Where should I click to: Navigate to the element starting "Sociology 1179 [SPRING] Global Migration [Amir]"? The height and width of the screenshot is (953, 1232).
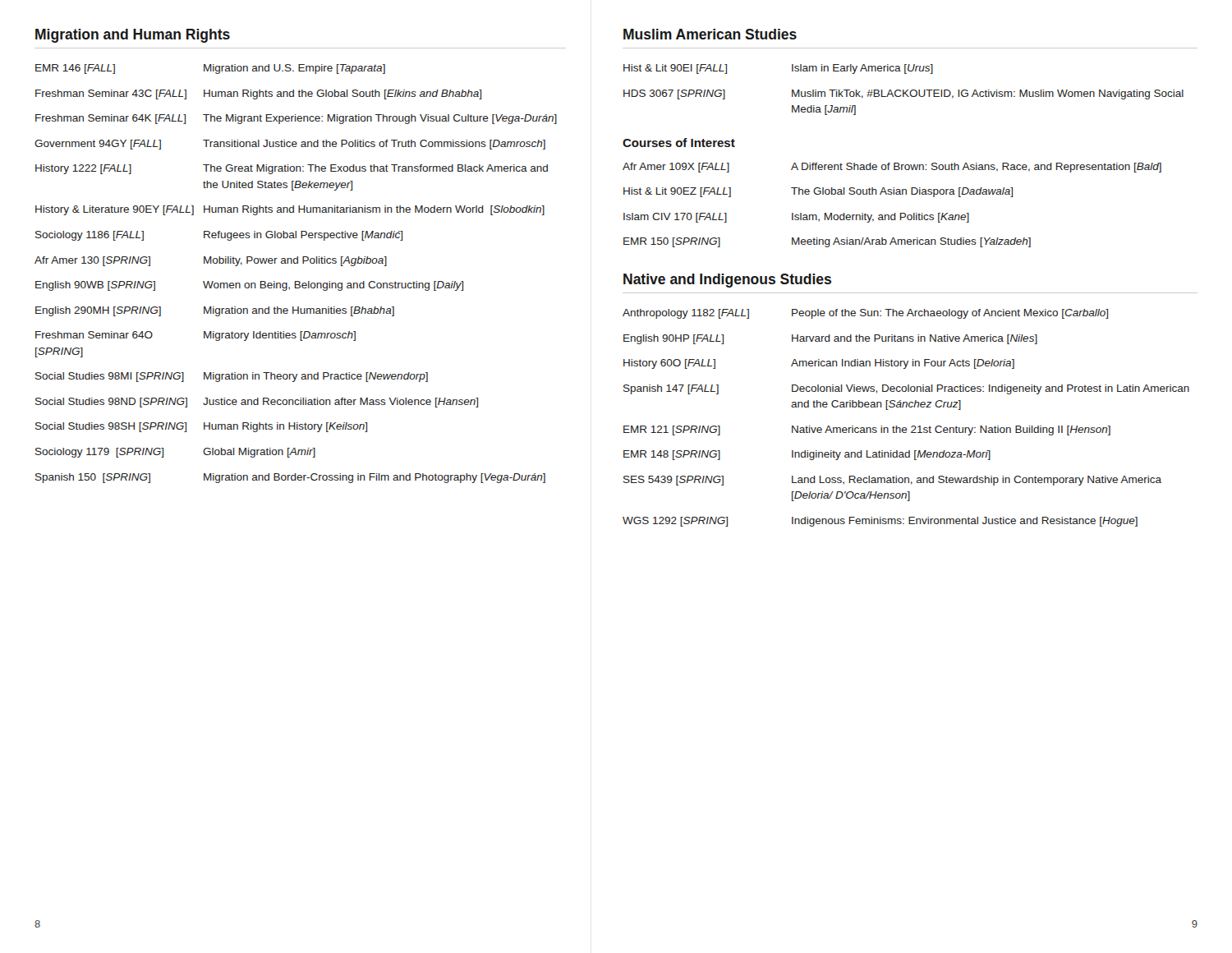(x=300, y=452)
